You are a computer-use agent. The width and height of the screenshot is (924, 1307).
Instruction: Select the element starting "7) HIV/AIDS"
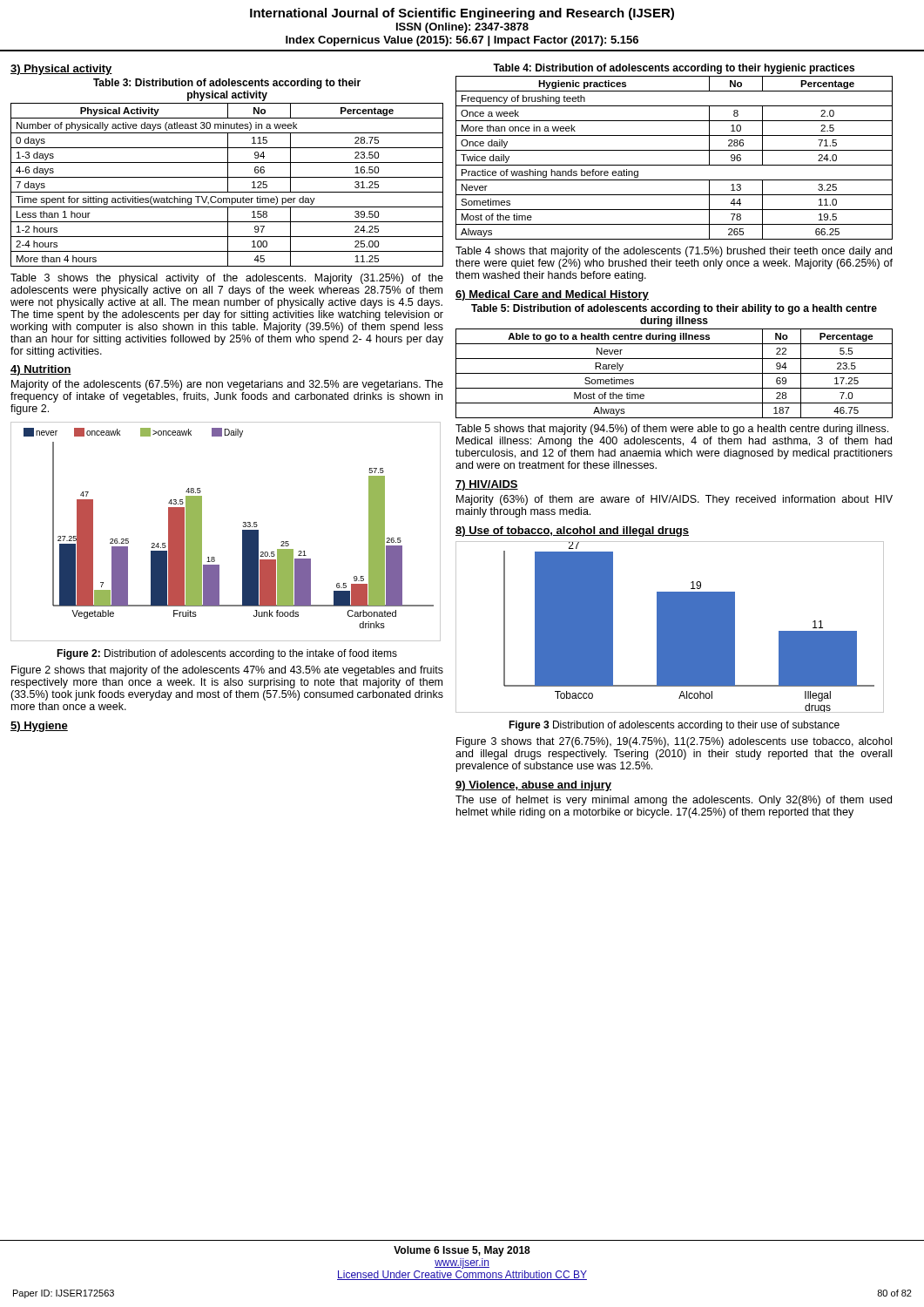[487, 484]
